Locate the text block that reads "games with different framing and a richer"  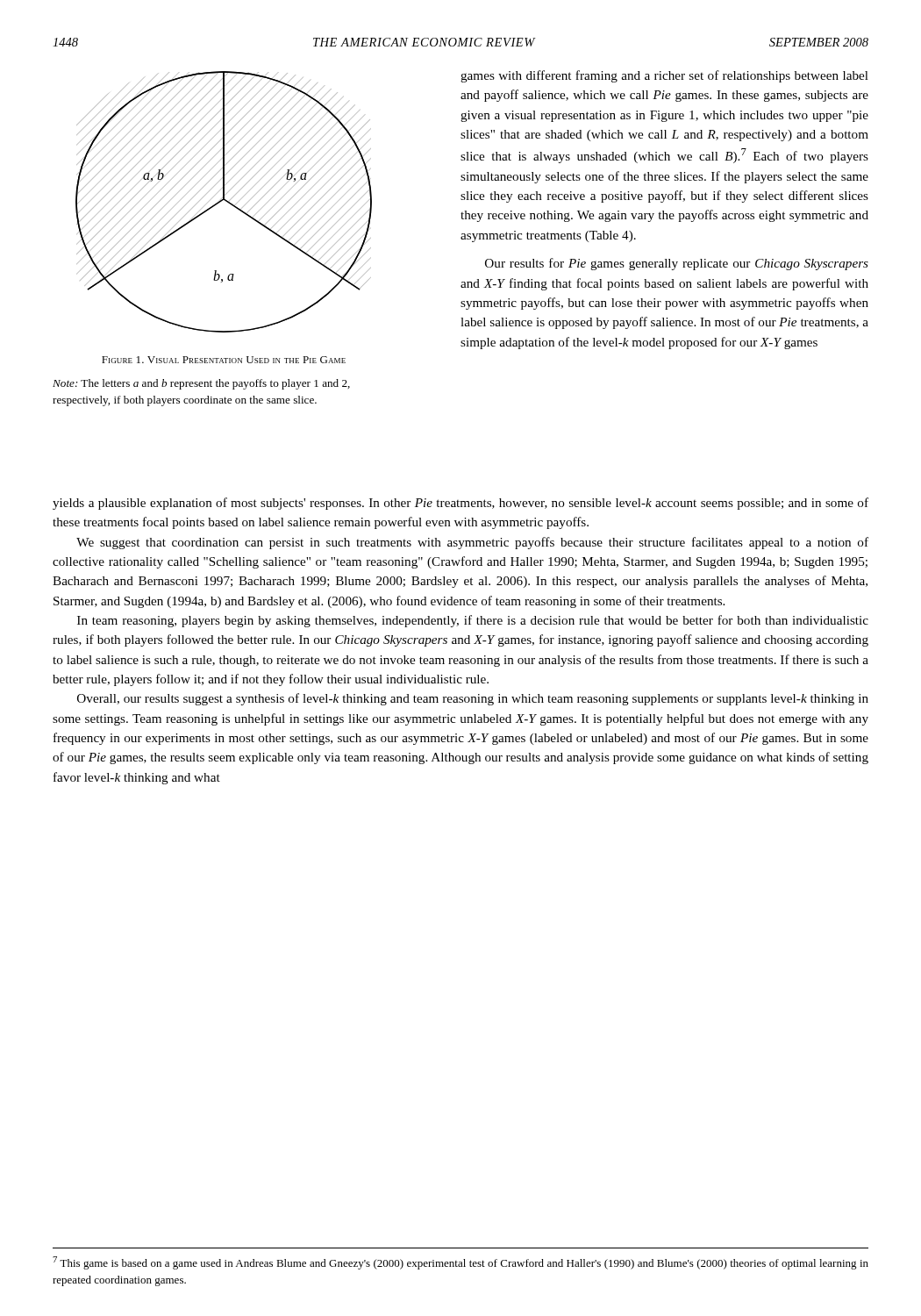(664, 155)
